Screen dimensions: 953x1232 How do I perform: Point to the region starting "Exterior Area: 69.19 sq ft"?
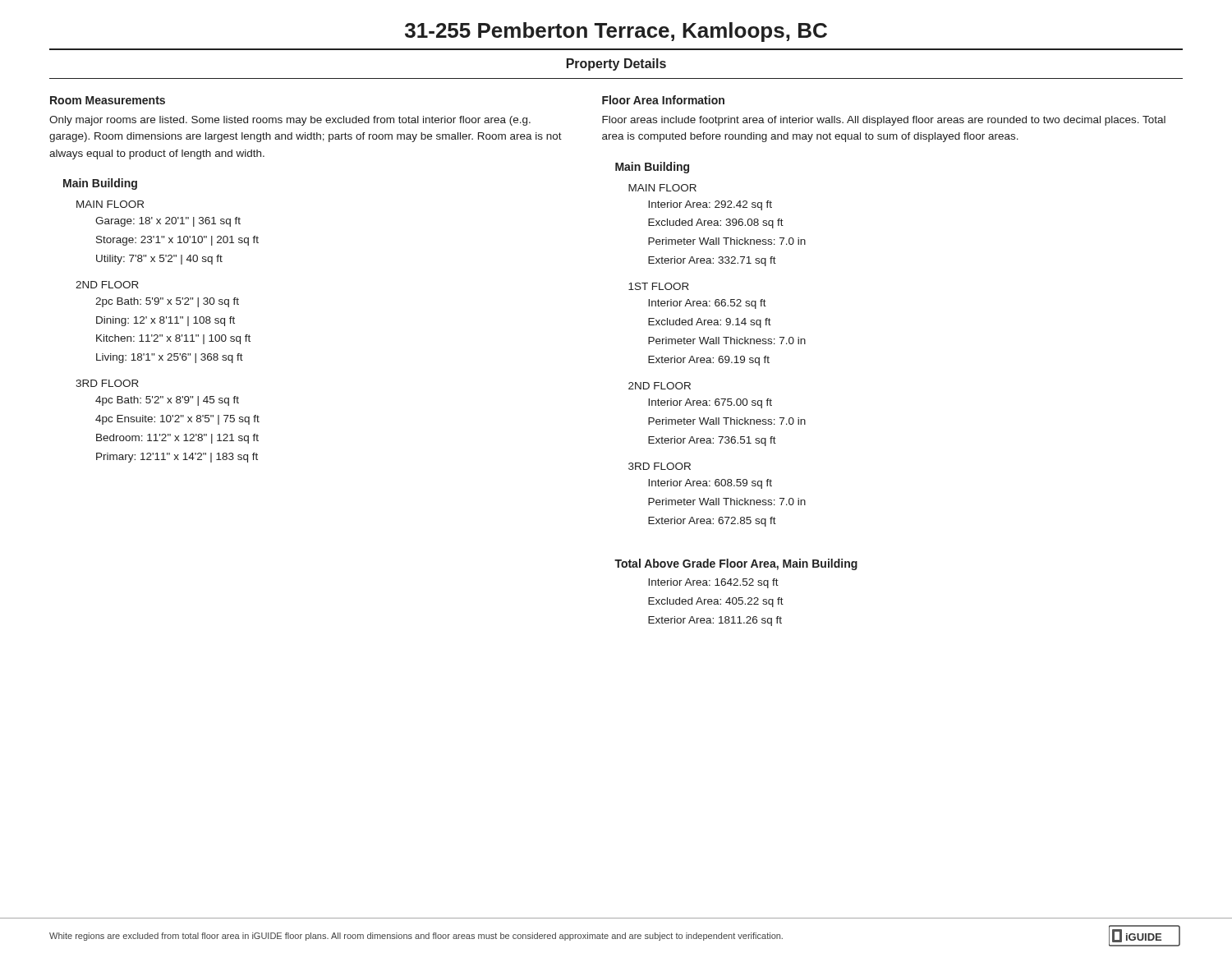click(709, 359)
